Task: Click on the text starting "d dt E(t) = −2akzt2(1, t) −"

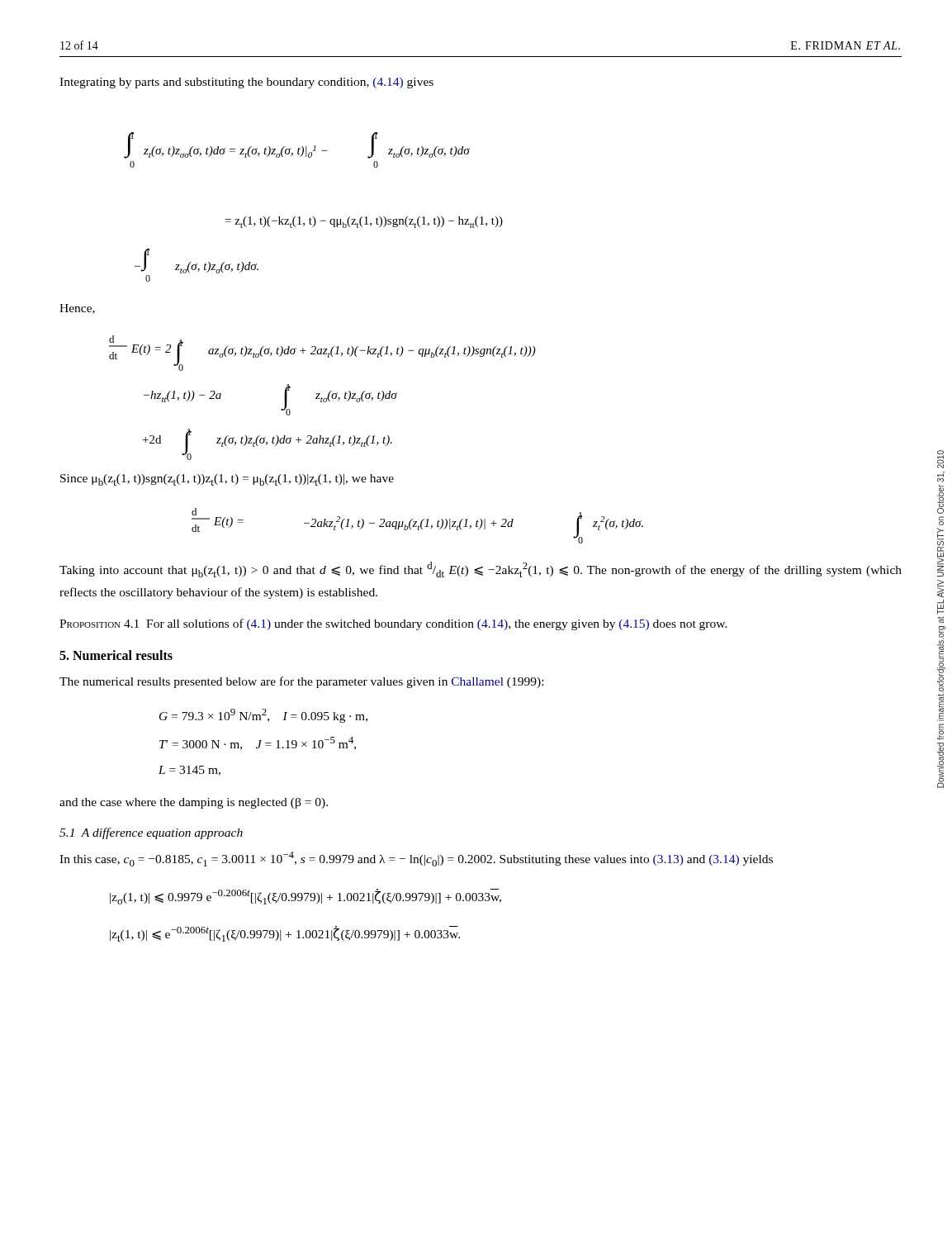Action: 417,526
